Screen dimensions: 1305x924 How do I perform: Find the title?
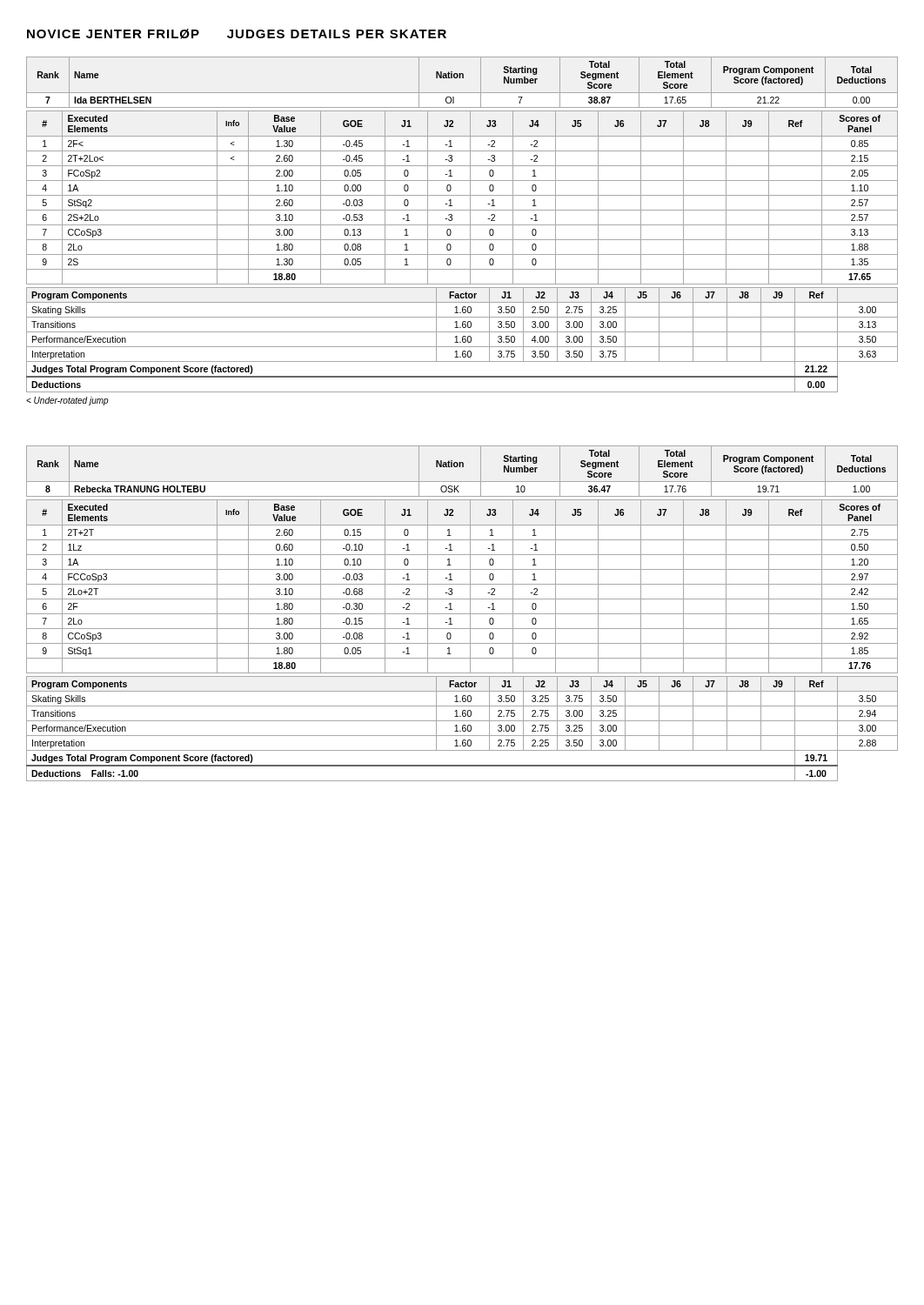tap(237, 33)
